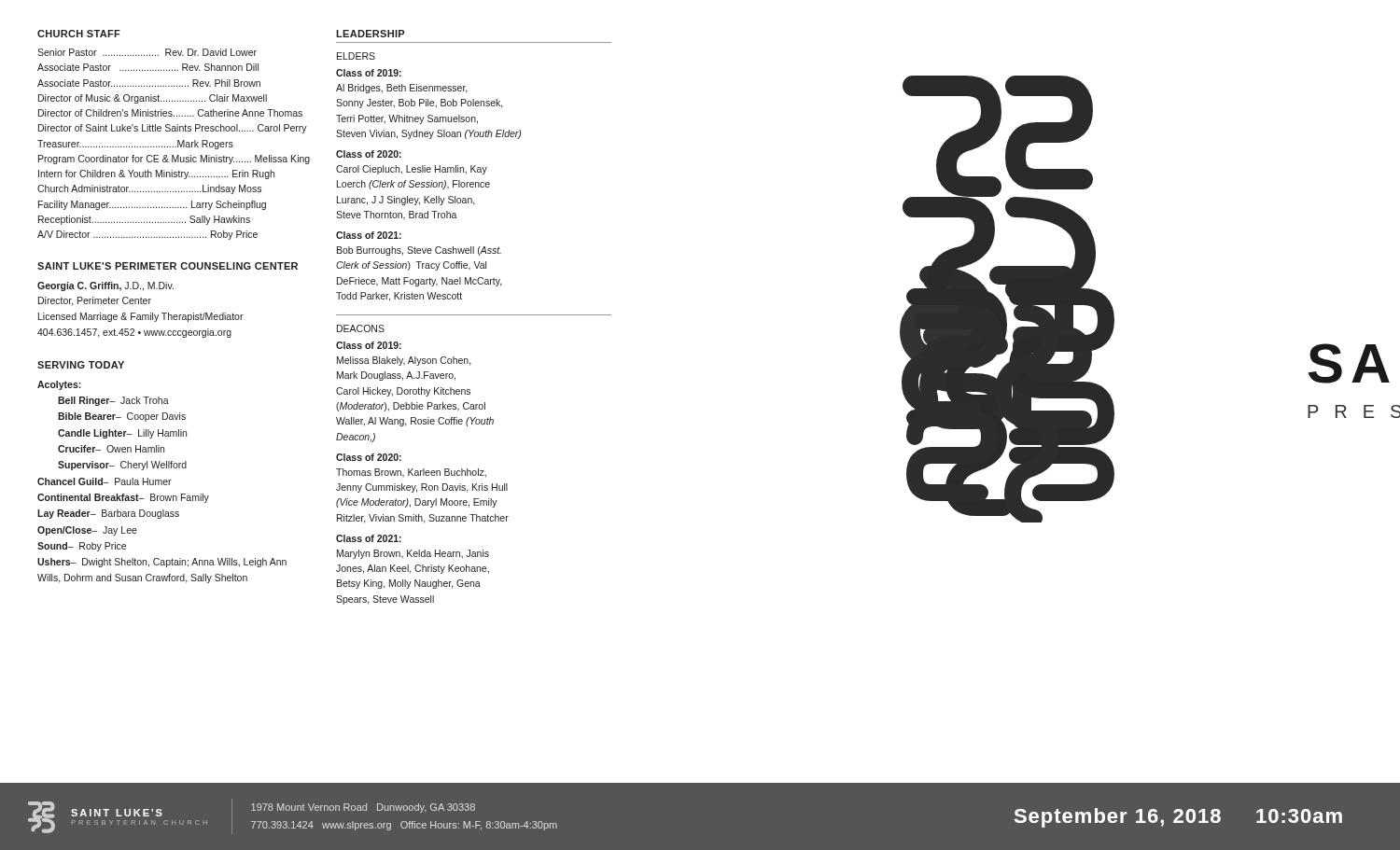This screenshot has height=850, width=1400.
Task: Select the title
Action: click(x=1335, y=363)
